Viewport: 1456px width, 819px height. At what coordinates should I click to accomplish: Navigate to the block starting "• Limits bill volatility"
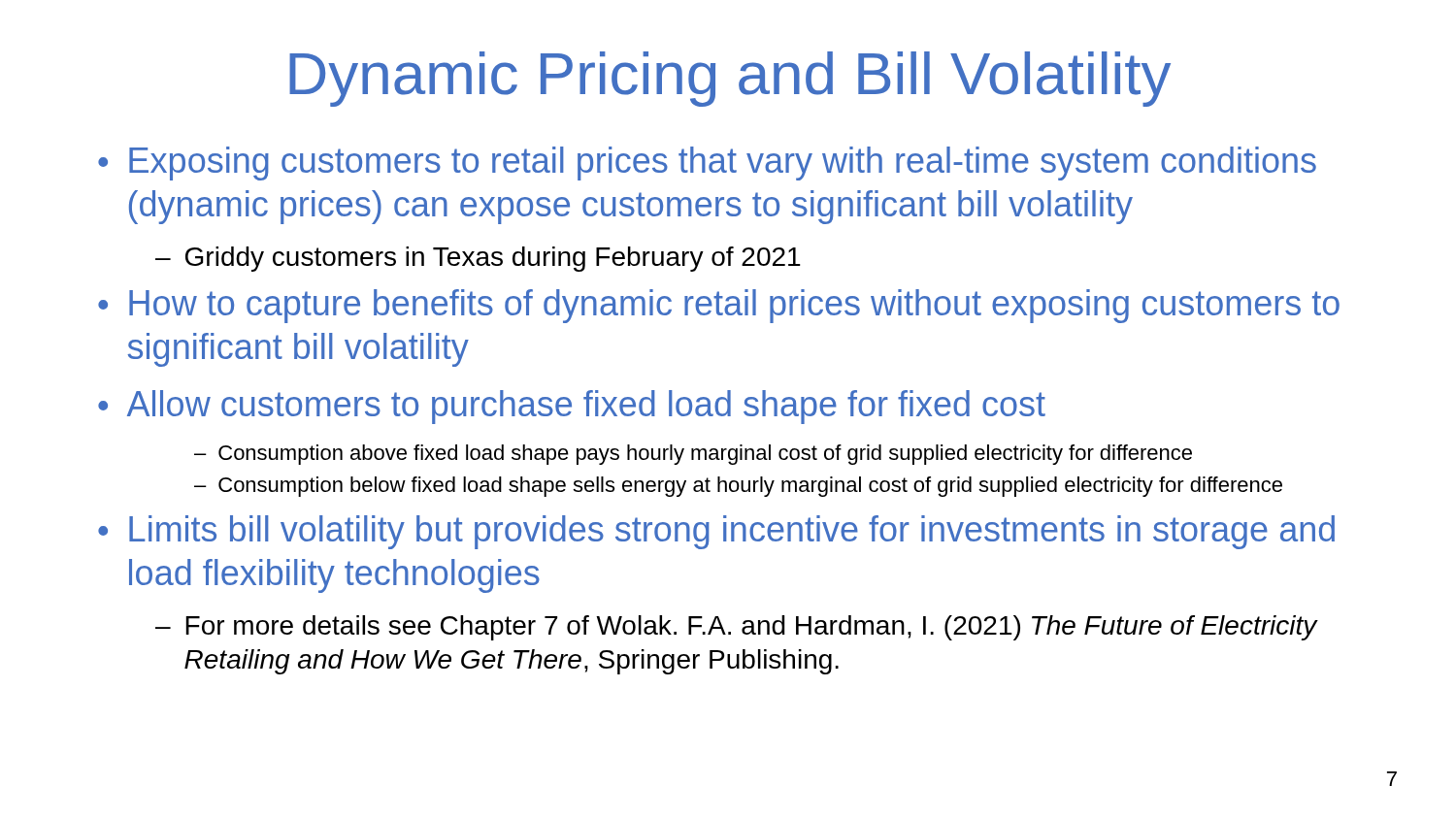(x=738, y=551)
